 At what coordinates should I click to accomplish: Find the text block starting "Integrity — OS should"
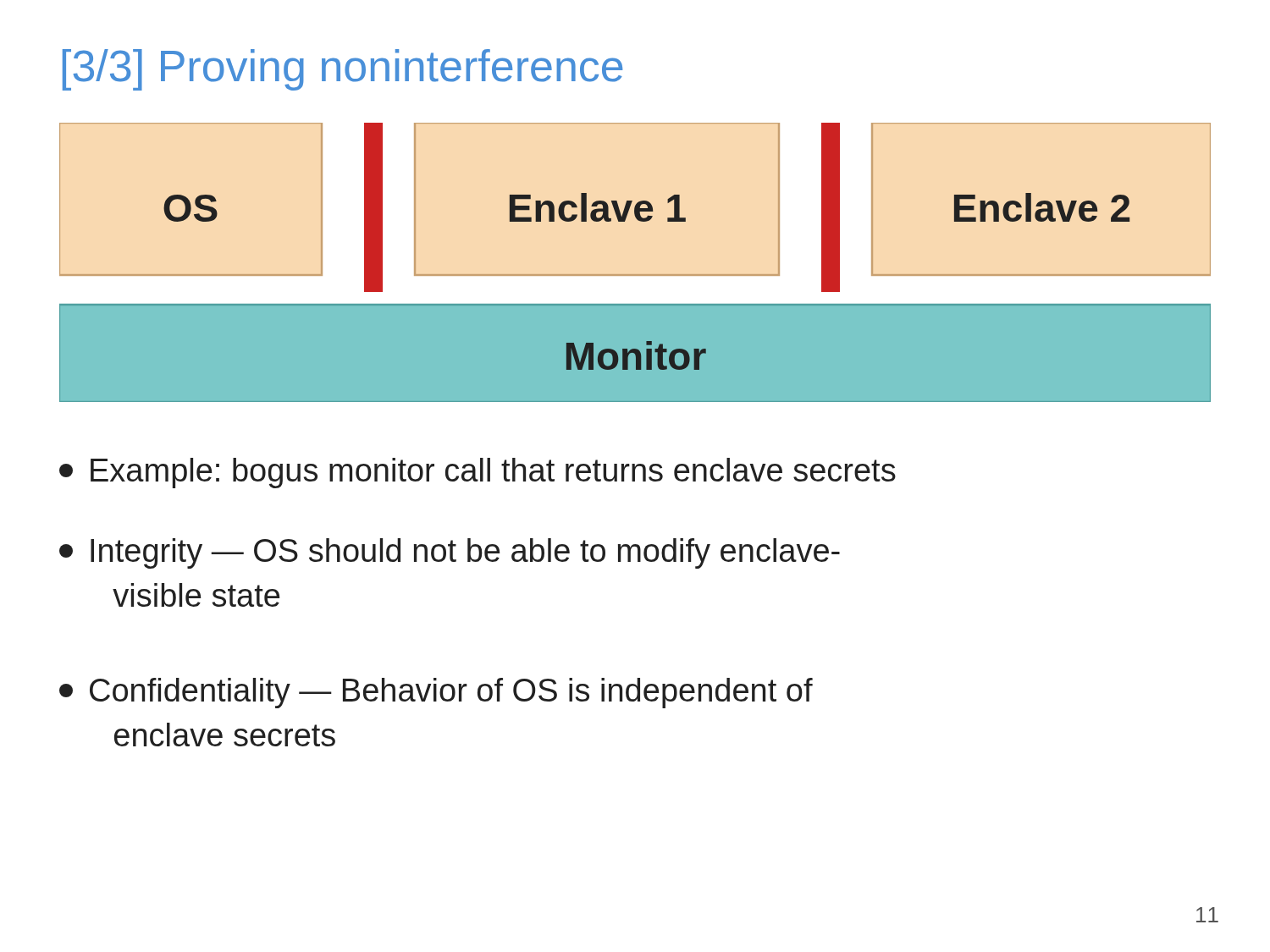point(450,573)
